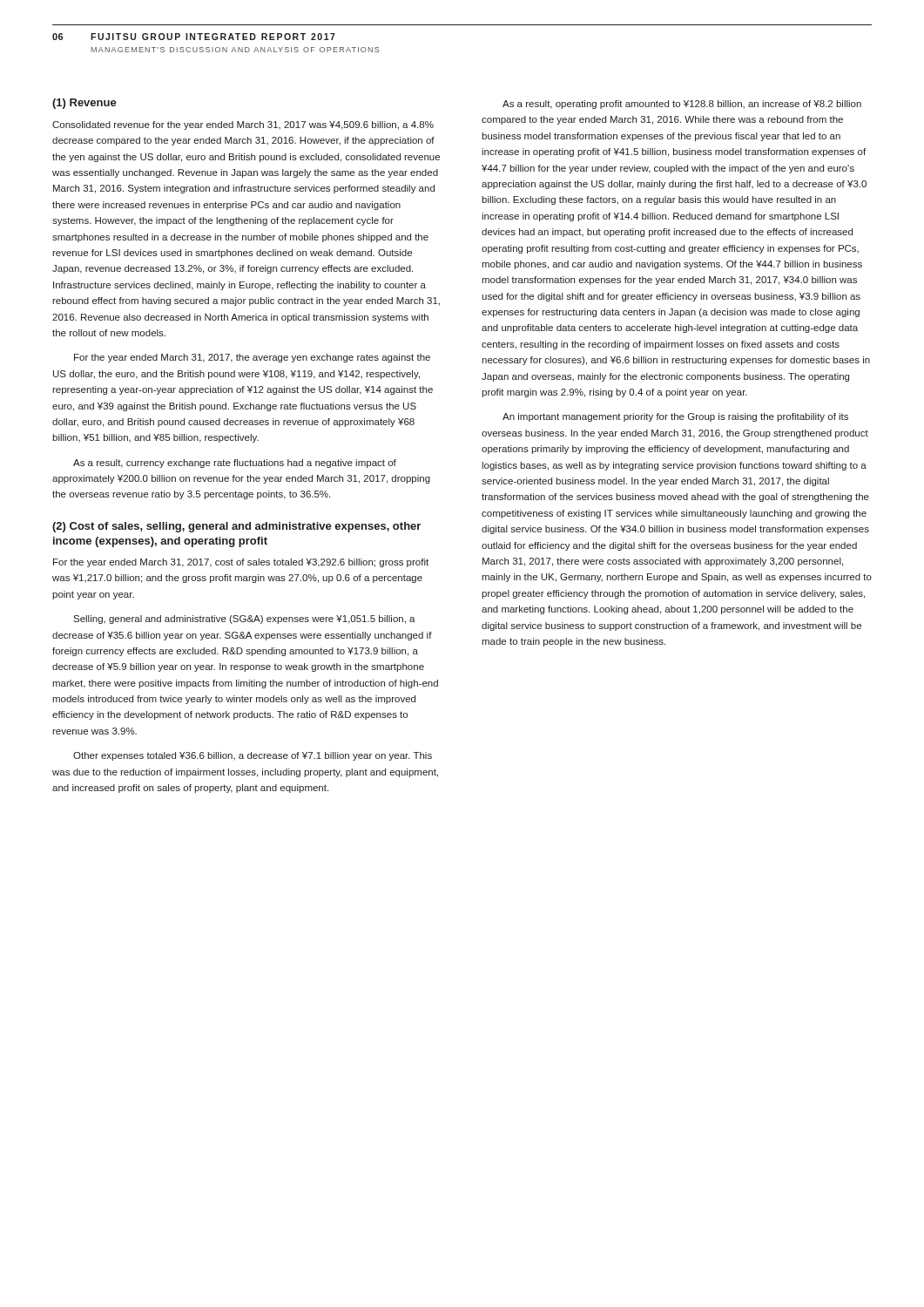Navigate to the block starting "(2) Cost of sales, selling, general and"
924x1307 pixels.
point(237,533)
